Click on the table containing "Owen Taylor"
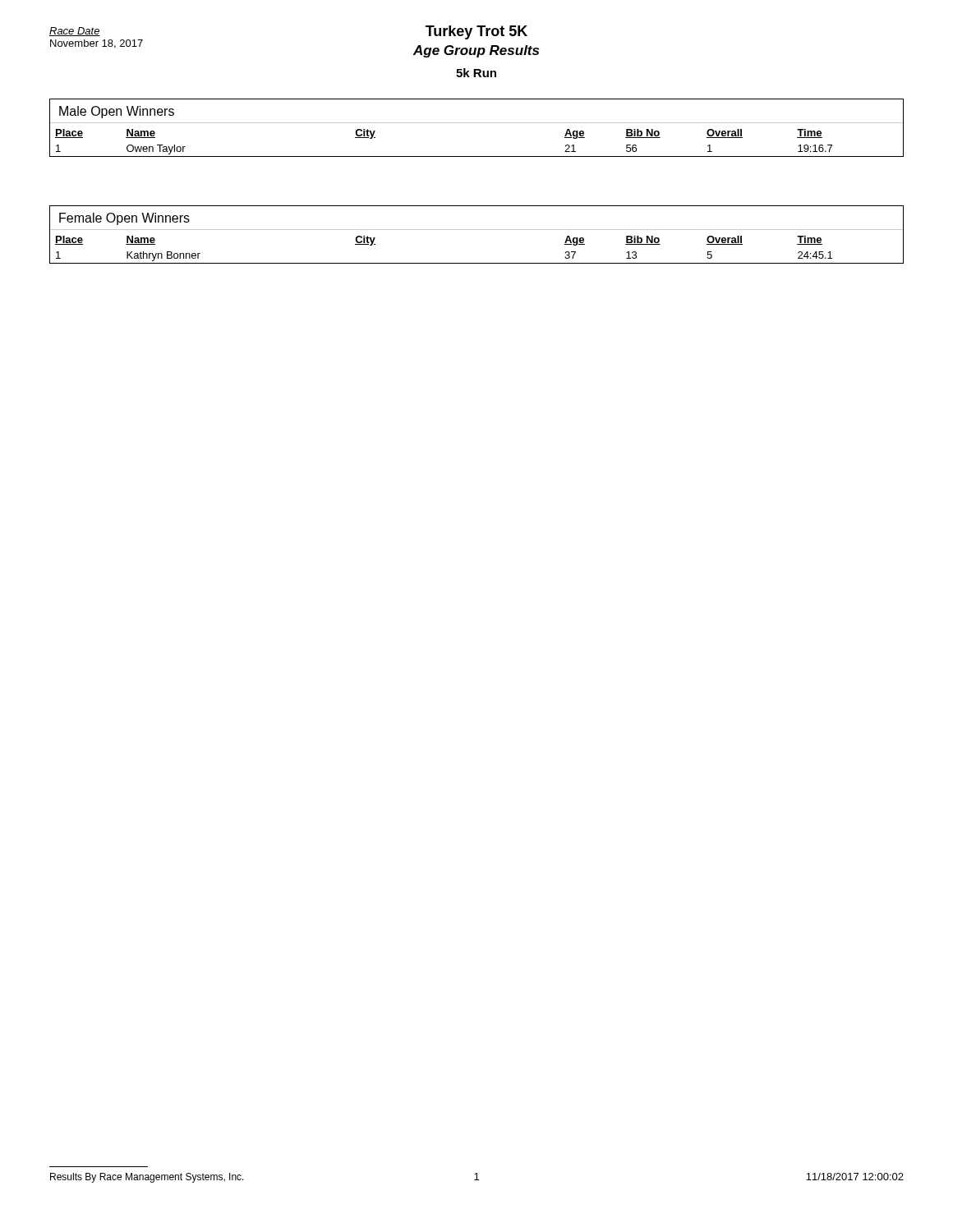The height and width of the screenshot is (1232, 953). (x=476, y=128)
